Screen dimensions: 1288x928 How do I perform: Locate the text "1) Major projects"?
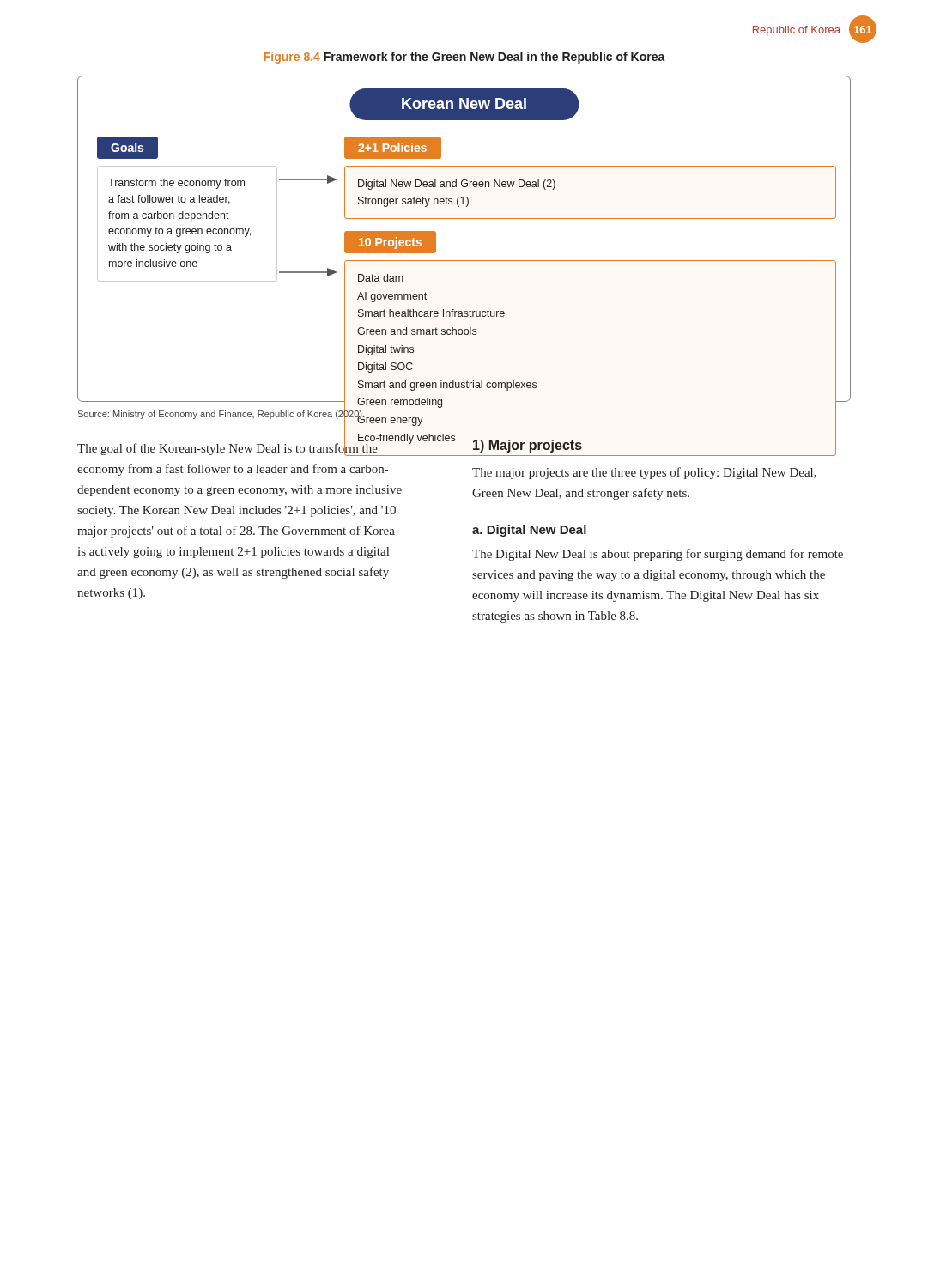click(527, 445)
